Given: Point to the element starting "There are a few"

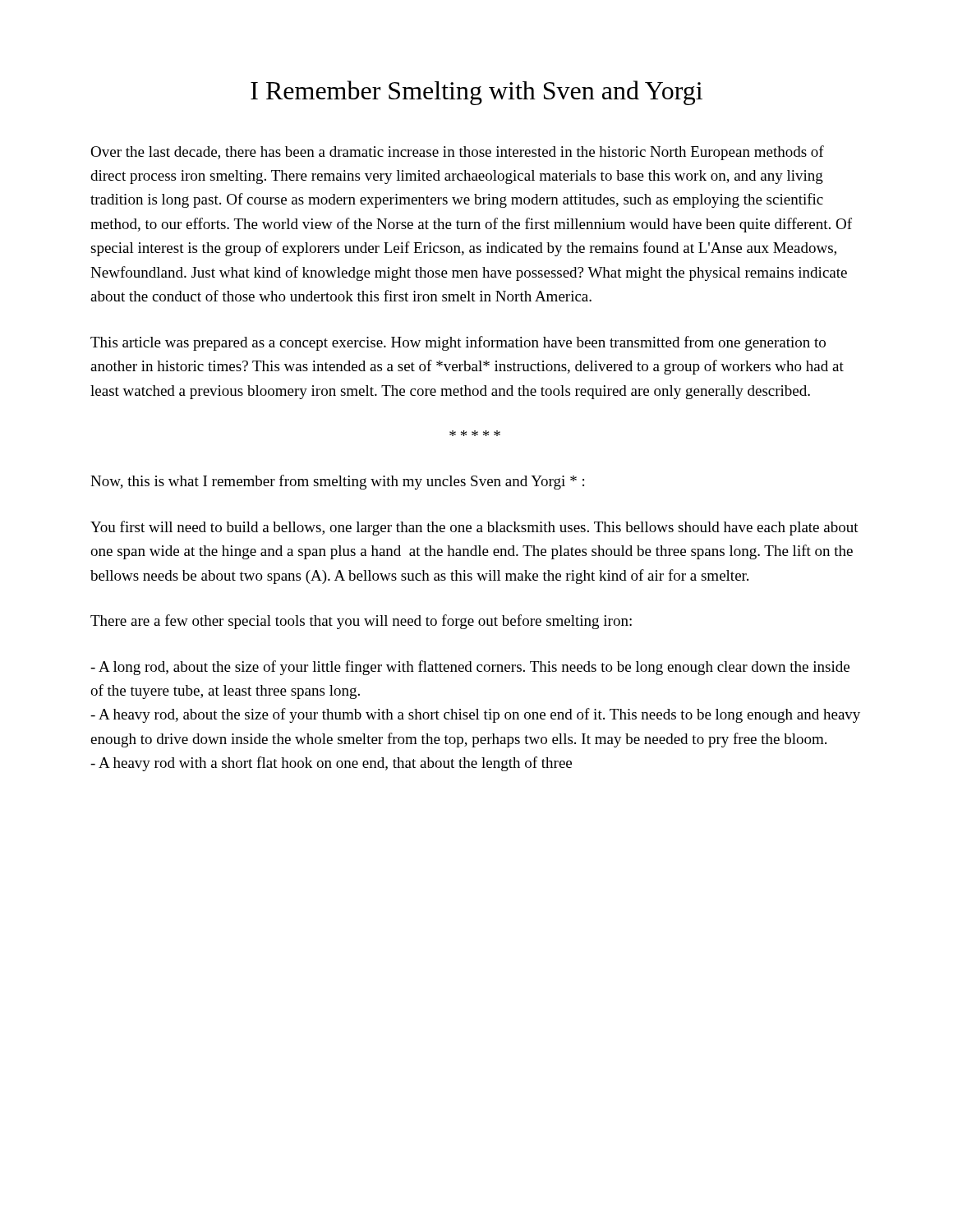Looking at the screenshot, I should 362,621.
